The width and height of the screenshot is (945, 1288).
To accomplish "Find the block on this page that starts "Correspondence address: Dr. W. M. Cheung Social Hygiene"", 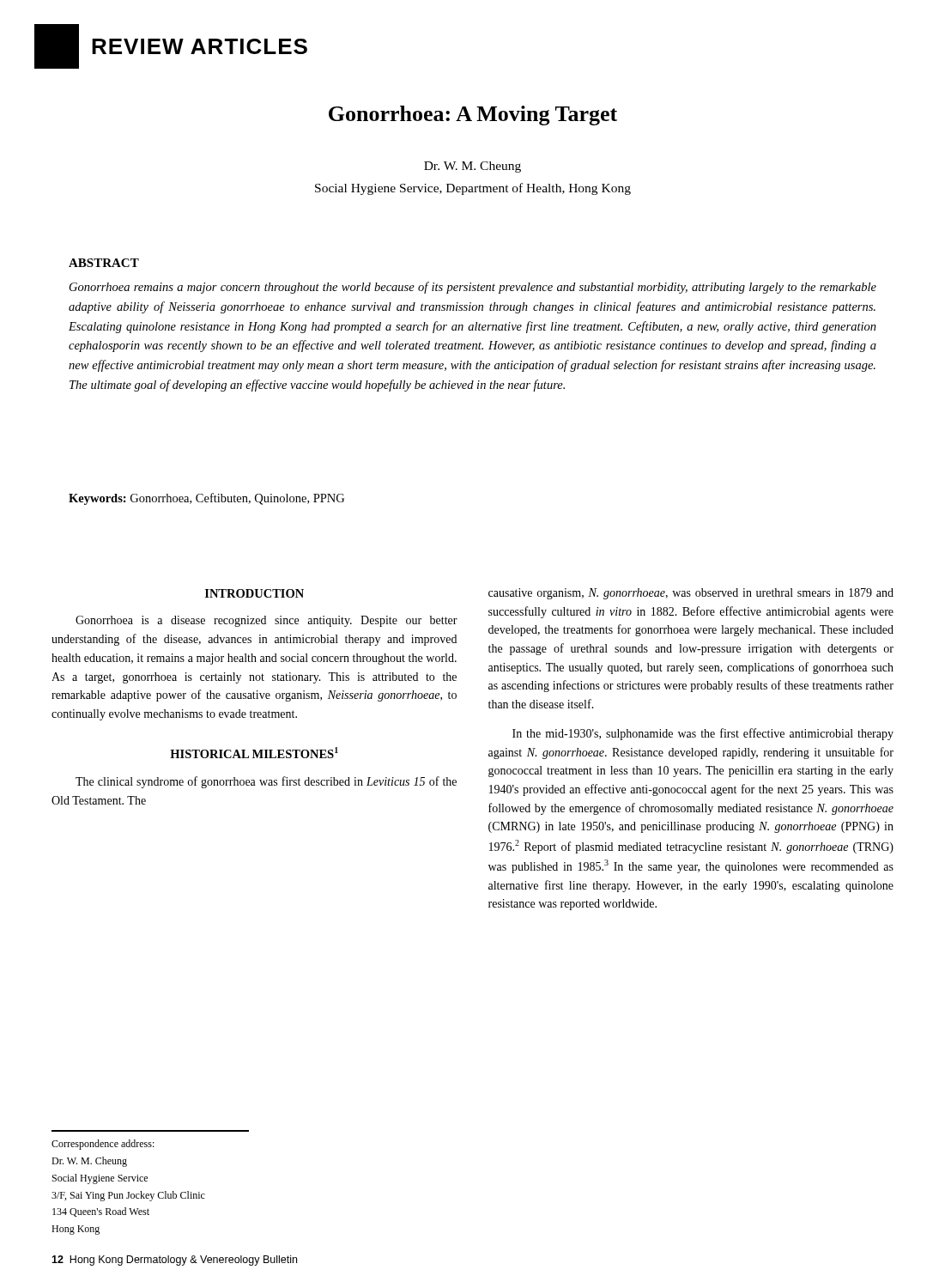I will pos(128,1186).
